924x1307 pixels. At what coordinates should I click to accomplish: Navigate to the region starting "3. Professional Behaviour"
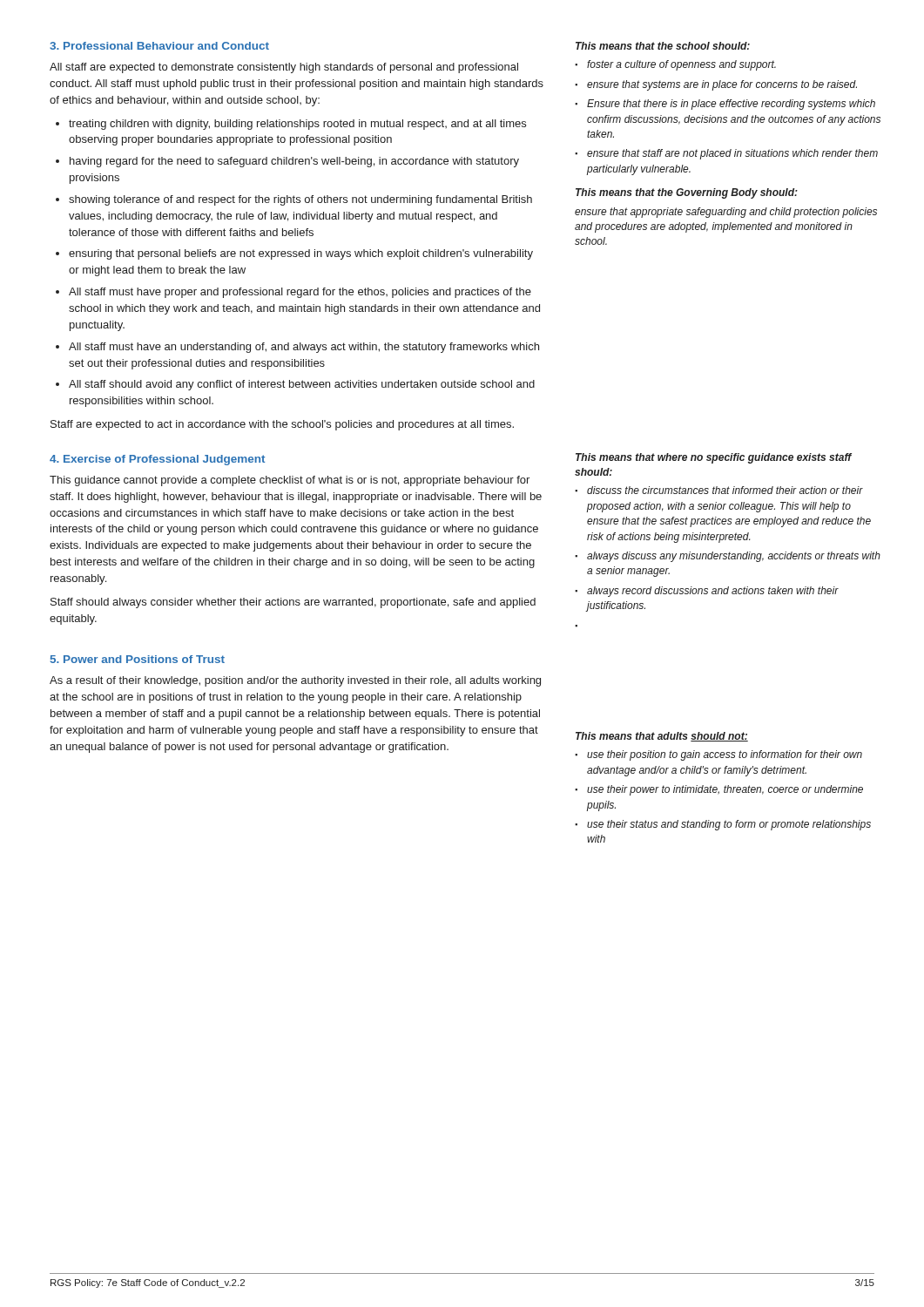(x=159, y=46)
